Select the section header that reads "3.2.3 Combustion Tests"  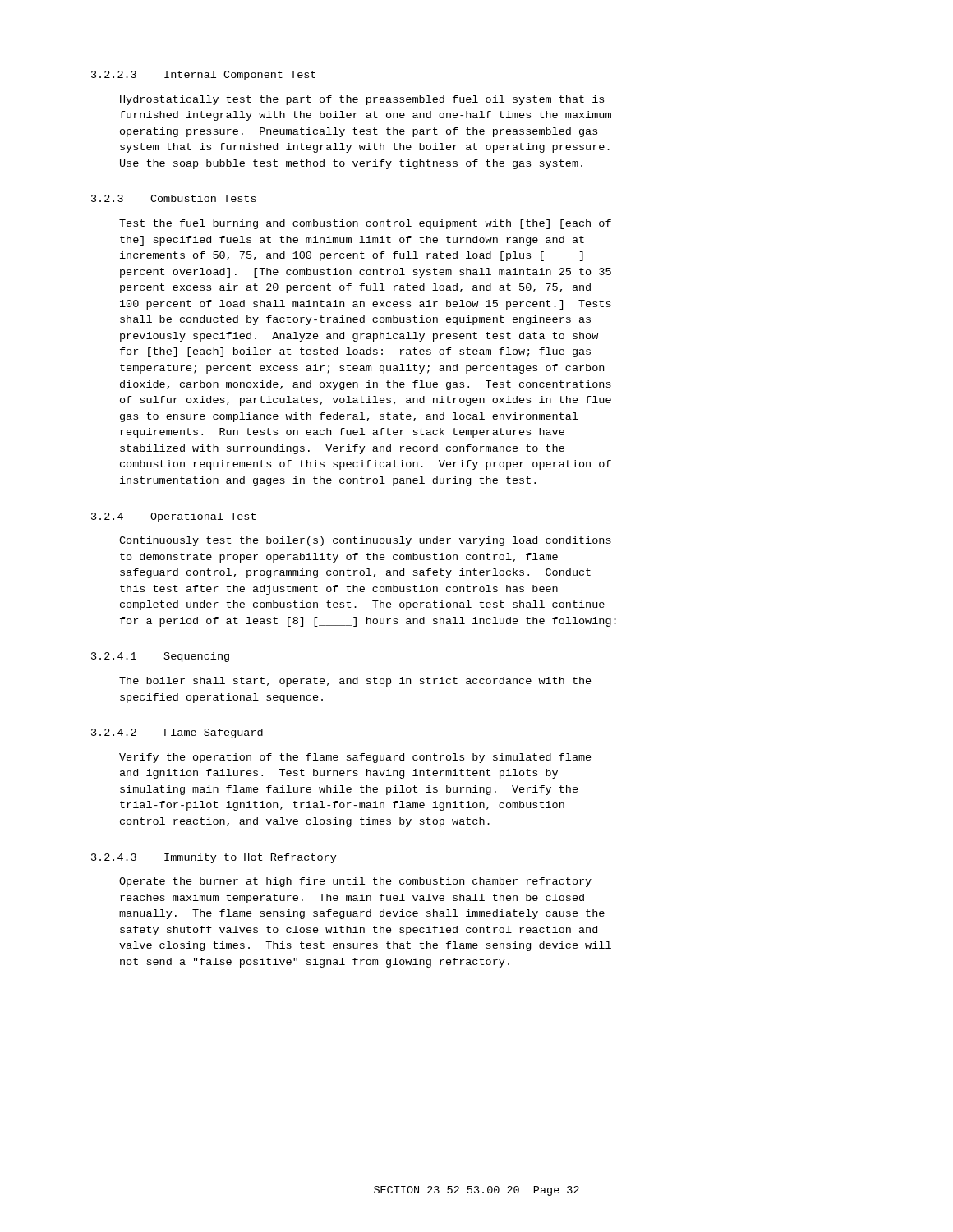[x=174, y=199]
